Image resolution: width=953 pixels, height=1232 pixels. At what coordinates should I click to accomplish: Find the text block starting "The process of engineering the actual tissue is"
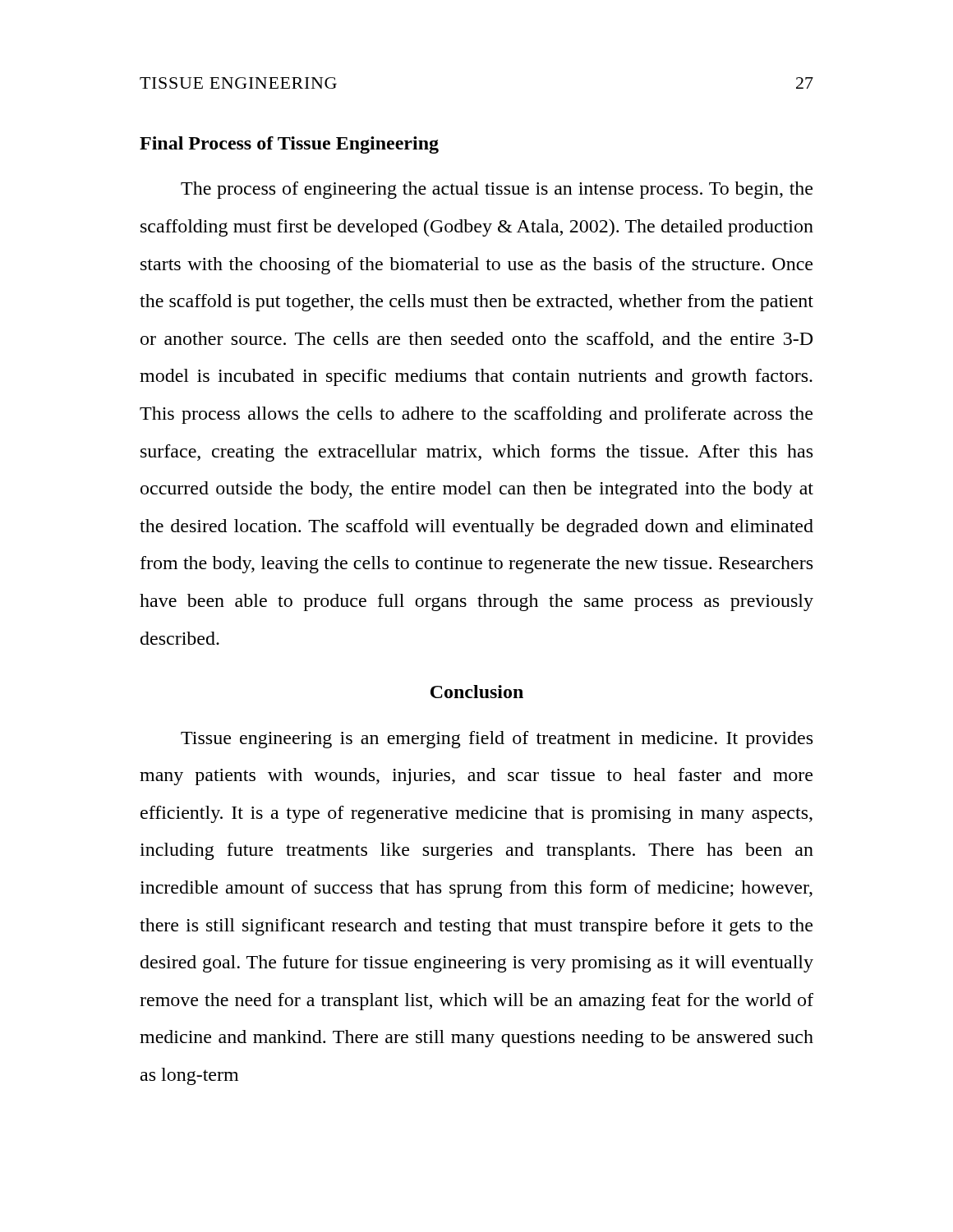[476, 414]
